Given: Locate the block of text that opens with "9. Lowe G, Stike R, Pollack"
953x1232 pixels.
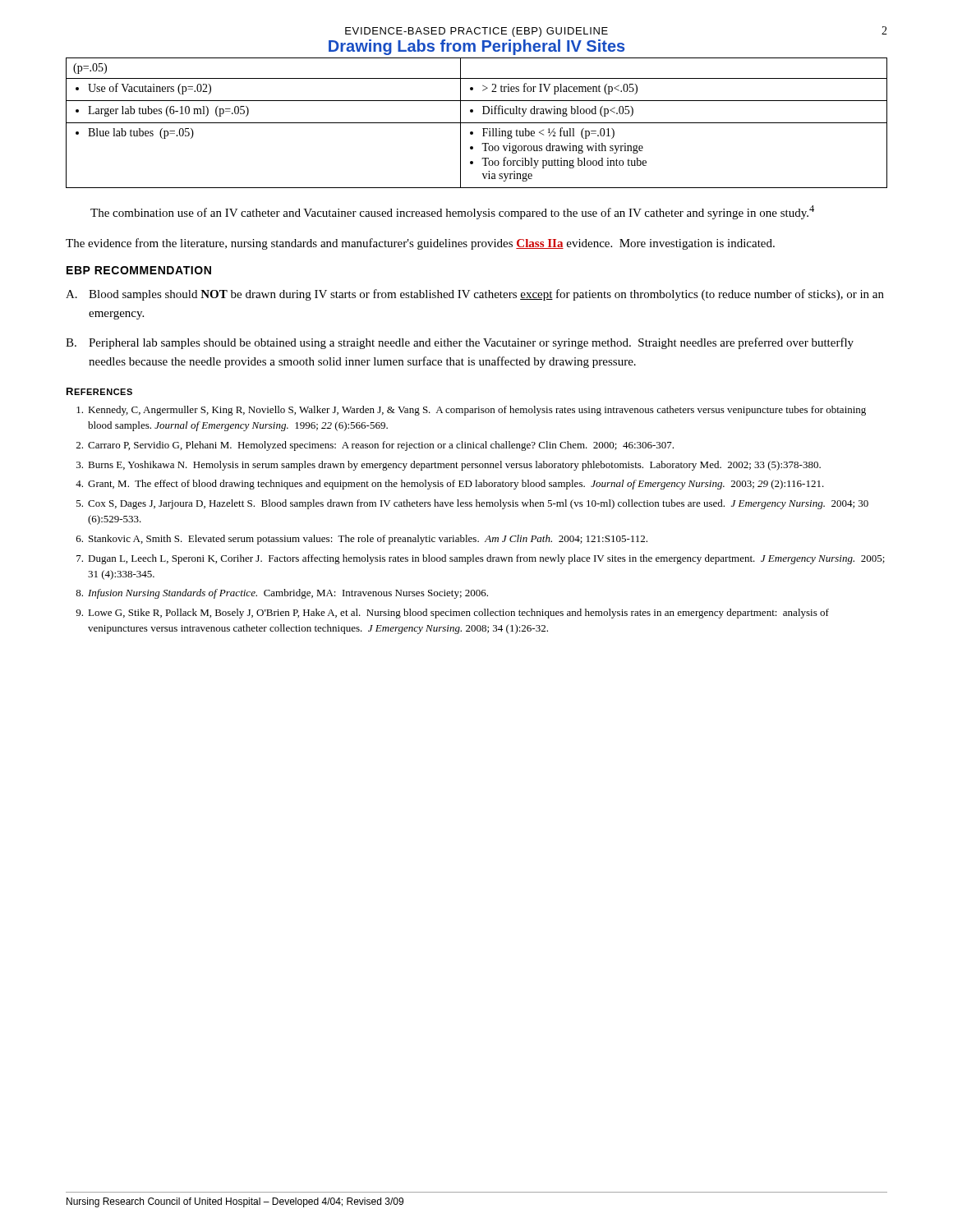Looking at the screenshot, I should tap(476, 621).
